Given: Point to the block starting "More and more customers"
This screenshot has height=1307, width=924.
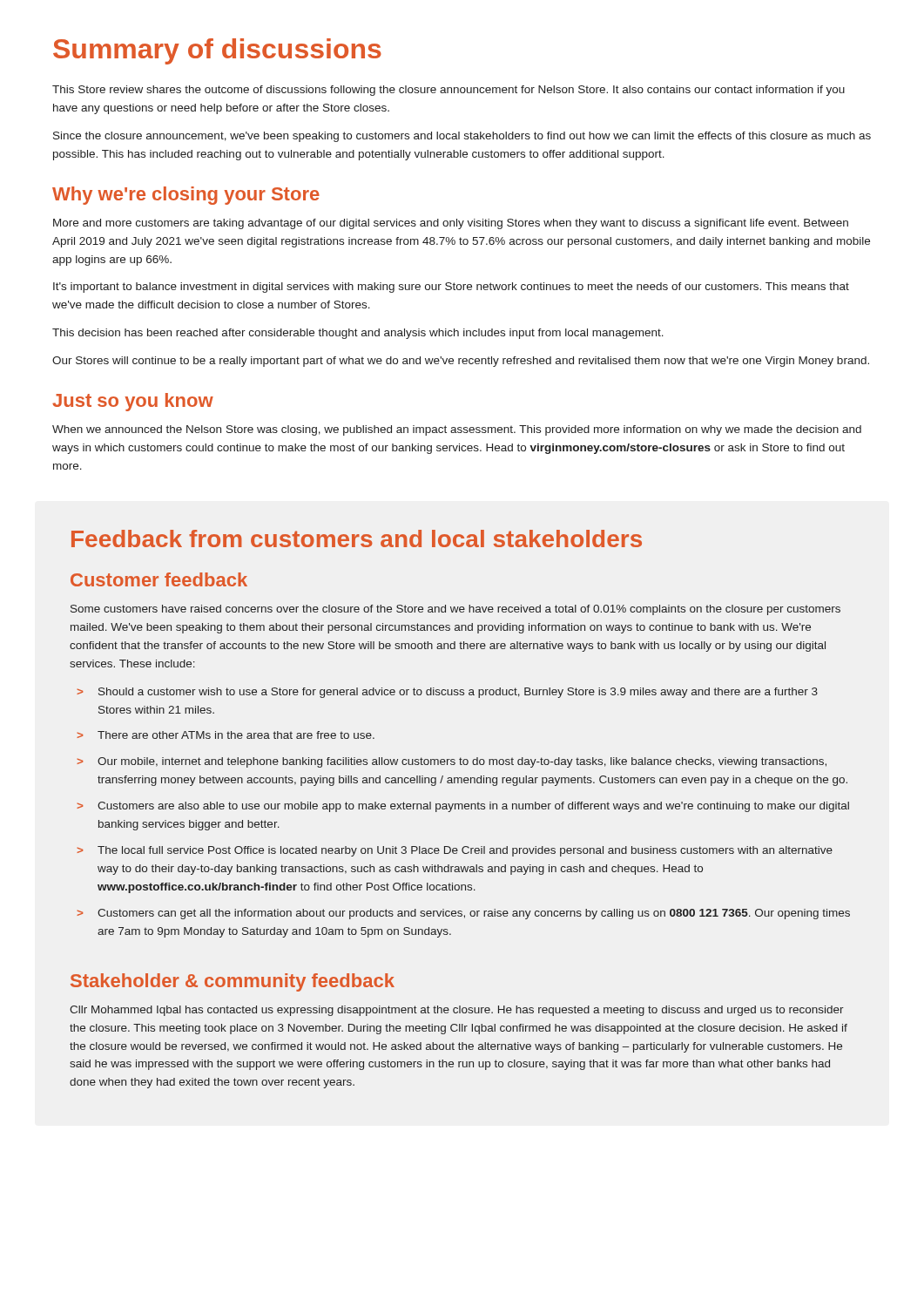Looking at the screenshot, I should click(462, 241).
